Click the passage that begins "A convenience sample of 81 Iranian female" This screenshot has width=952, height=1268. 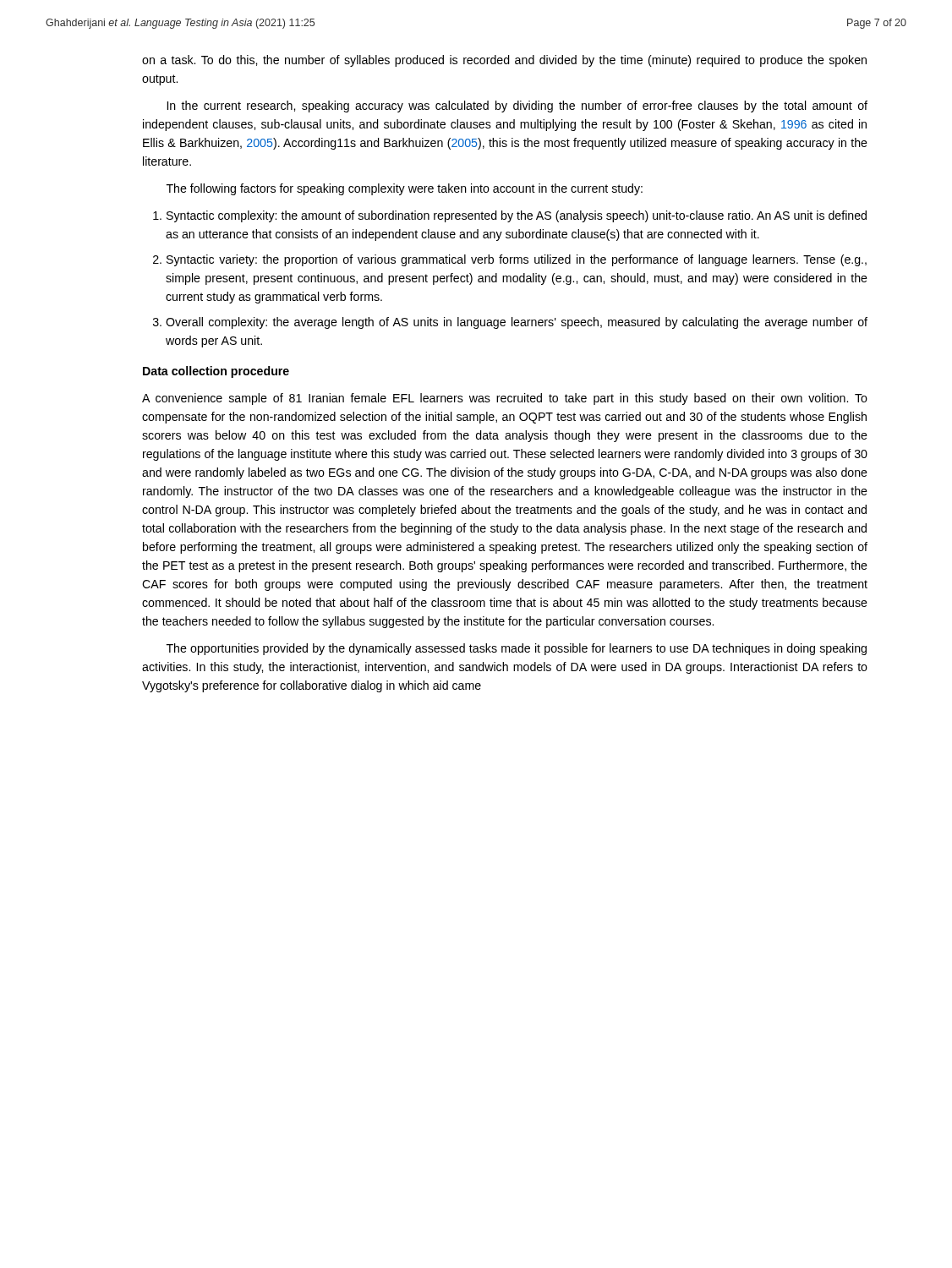point(505,510)
